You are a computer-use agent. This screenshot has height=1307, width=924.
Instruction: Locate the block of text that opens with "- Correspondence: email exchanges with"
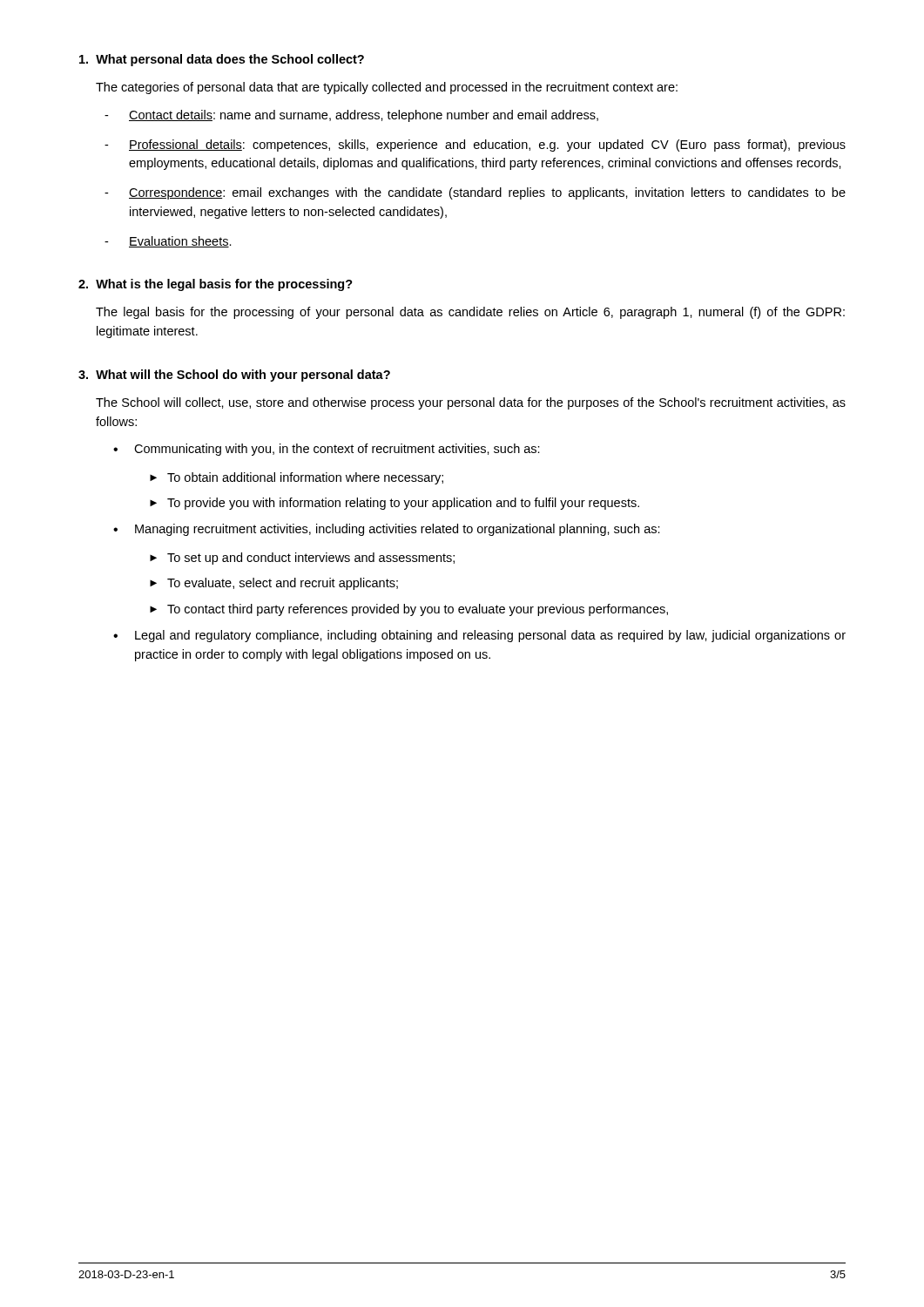pos(475,203)
